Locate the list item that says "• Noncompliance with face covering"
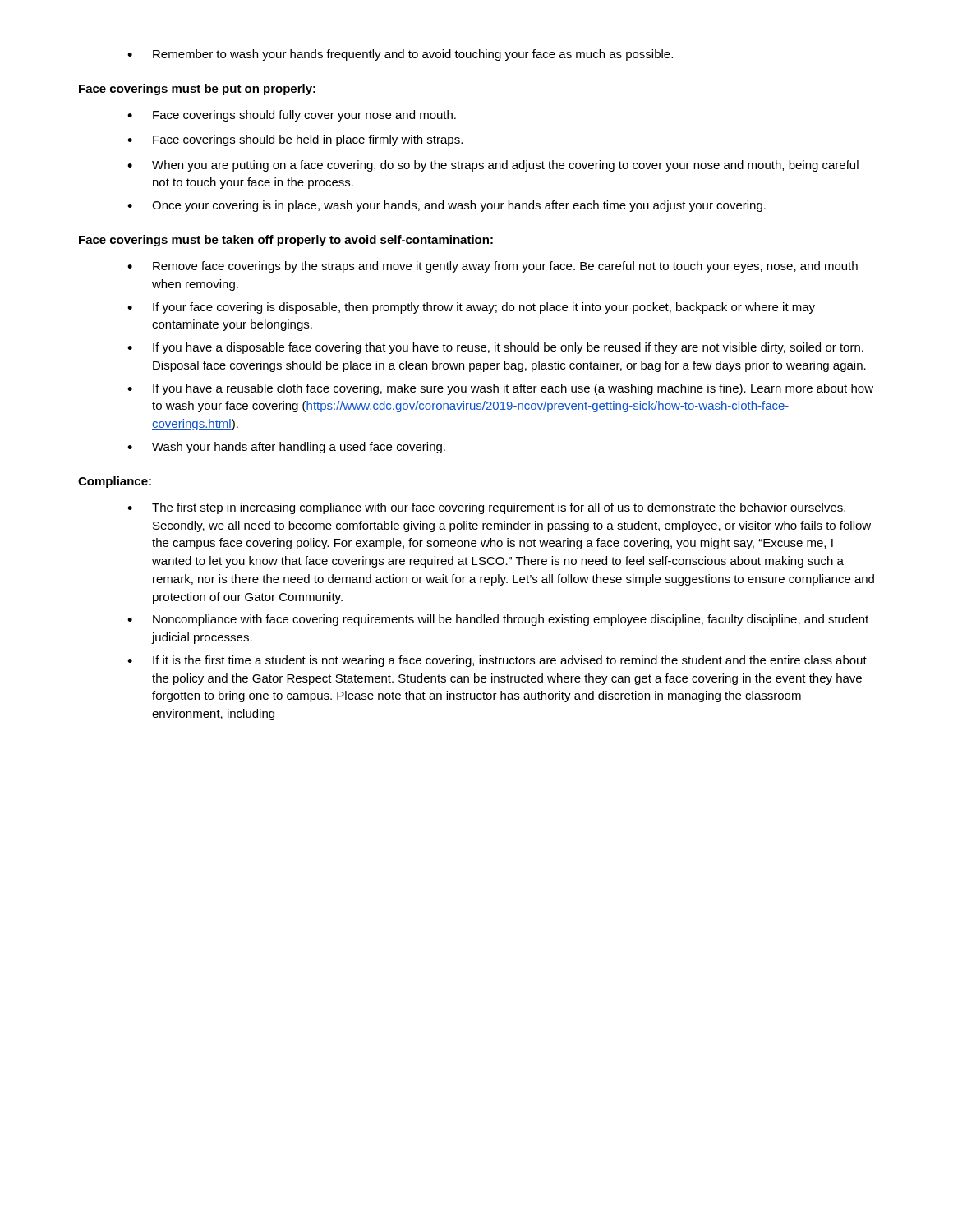The image size is (953, 1232). pos(501,629)
